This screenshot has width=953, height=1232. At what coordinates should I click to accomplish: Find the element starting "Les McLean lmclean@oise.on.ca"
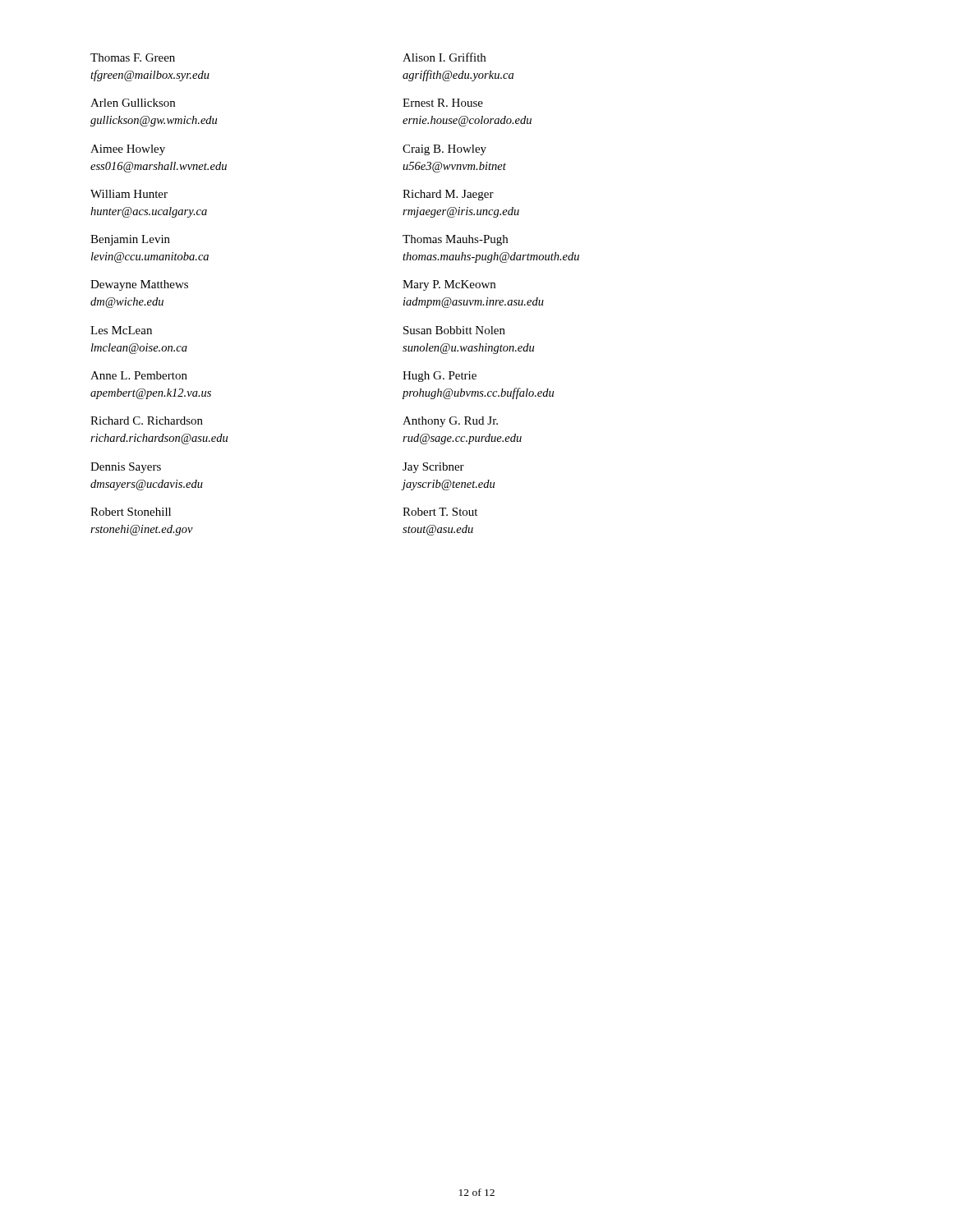coord(121,330)
